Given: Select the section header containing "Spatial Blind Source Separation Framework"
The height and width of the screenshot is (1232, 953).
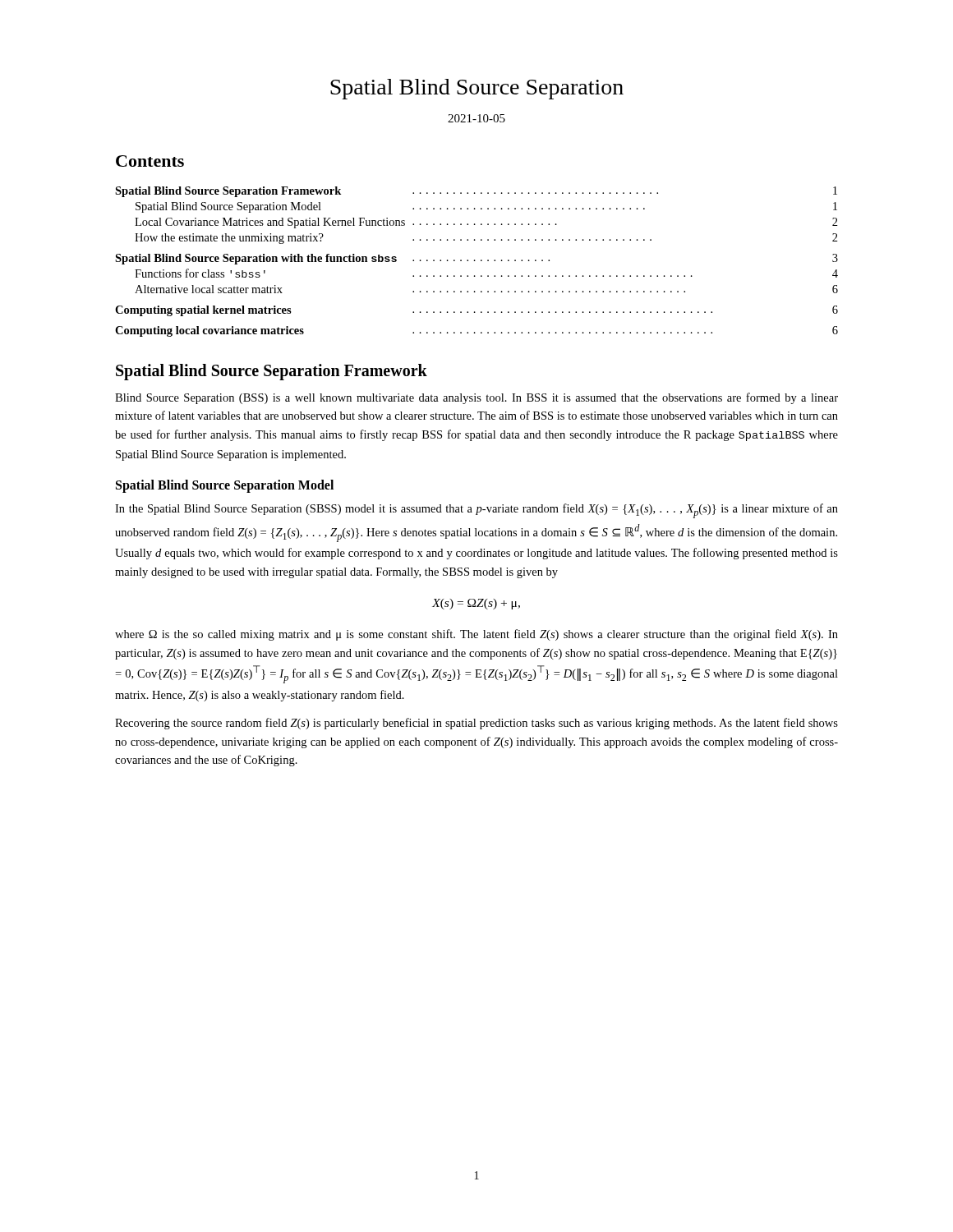Looking at the screenshot, I should click(271, 370).
